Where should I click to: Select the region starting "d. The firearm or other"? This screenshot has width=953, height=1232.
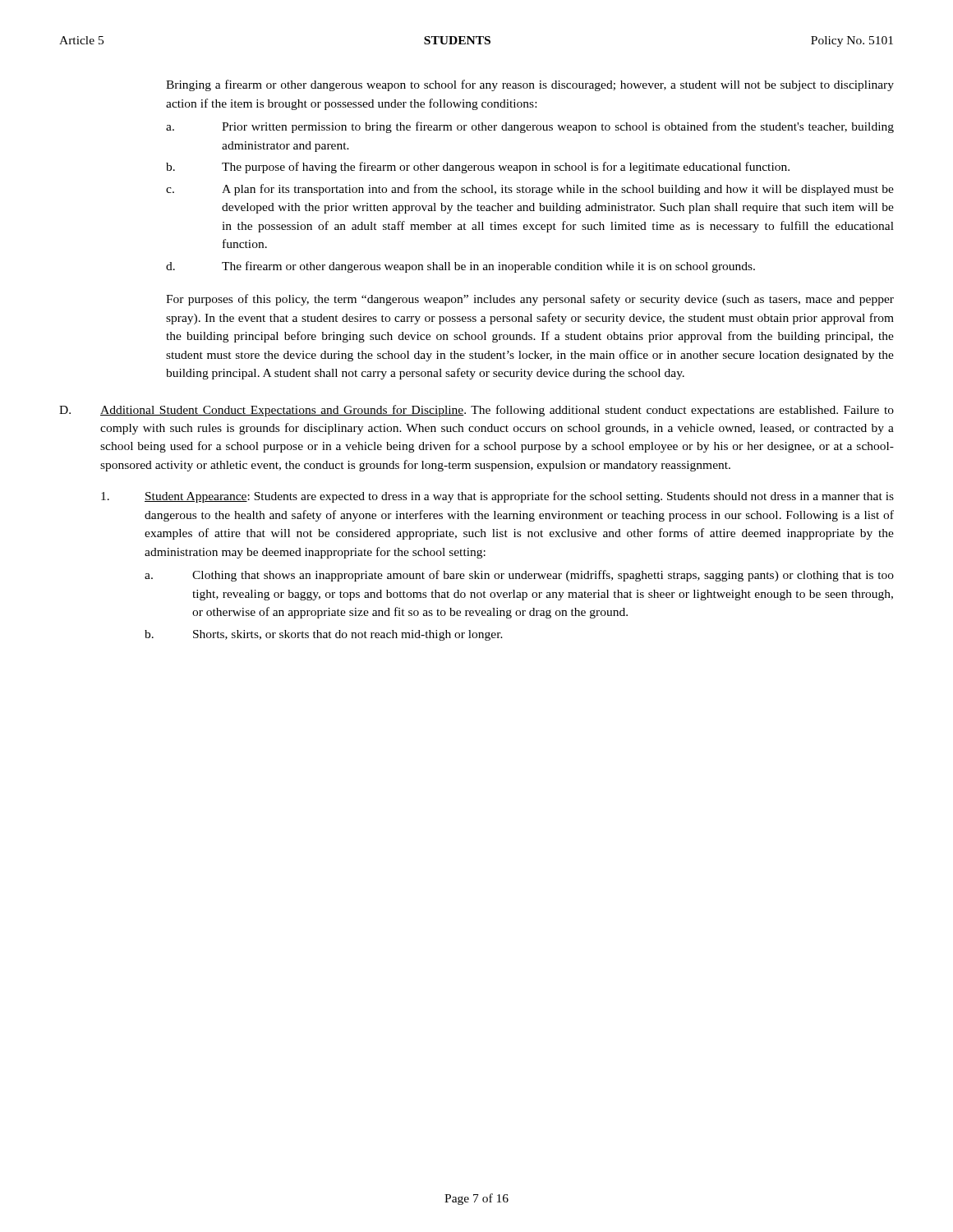tap(530, 266)
